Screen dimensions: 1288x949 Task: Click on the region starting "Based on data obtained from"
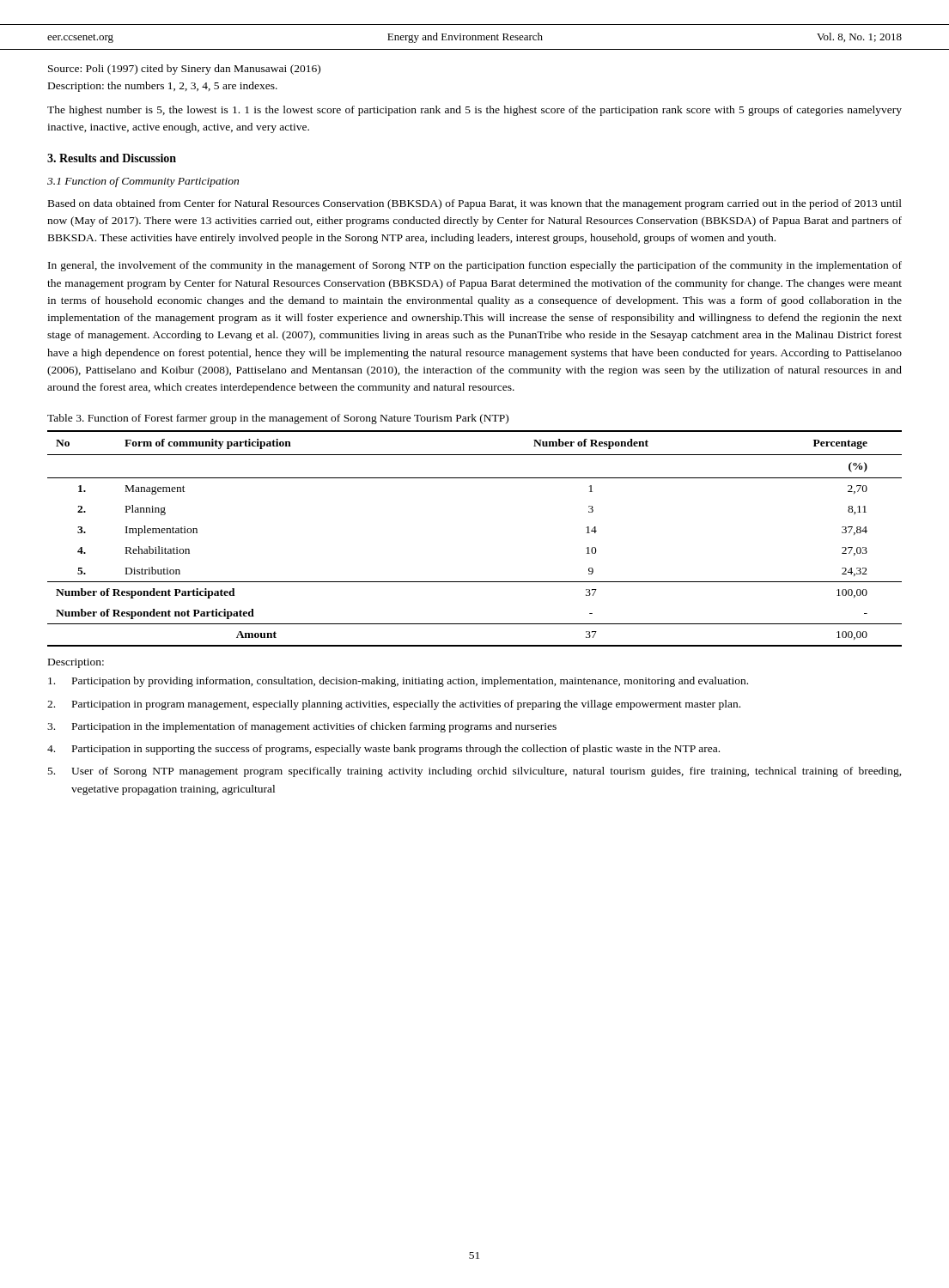(x=474, y=220)
